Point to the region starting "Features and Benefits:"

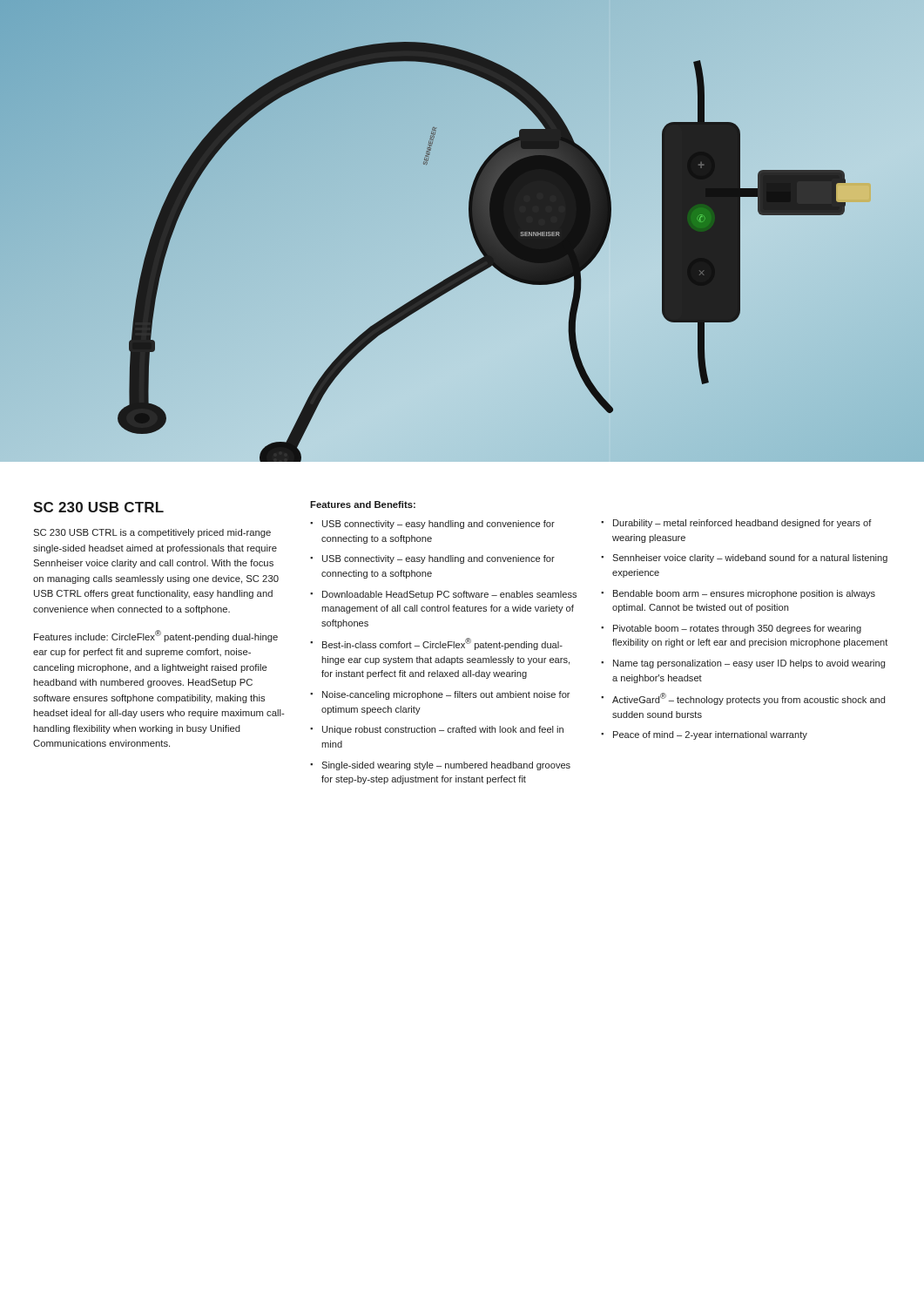[363, 505]
